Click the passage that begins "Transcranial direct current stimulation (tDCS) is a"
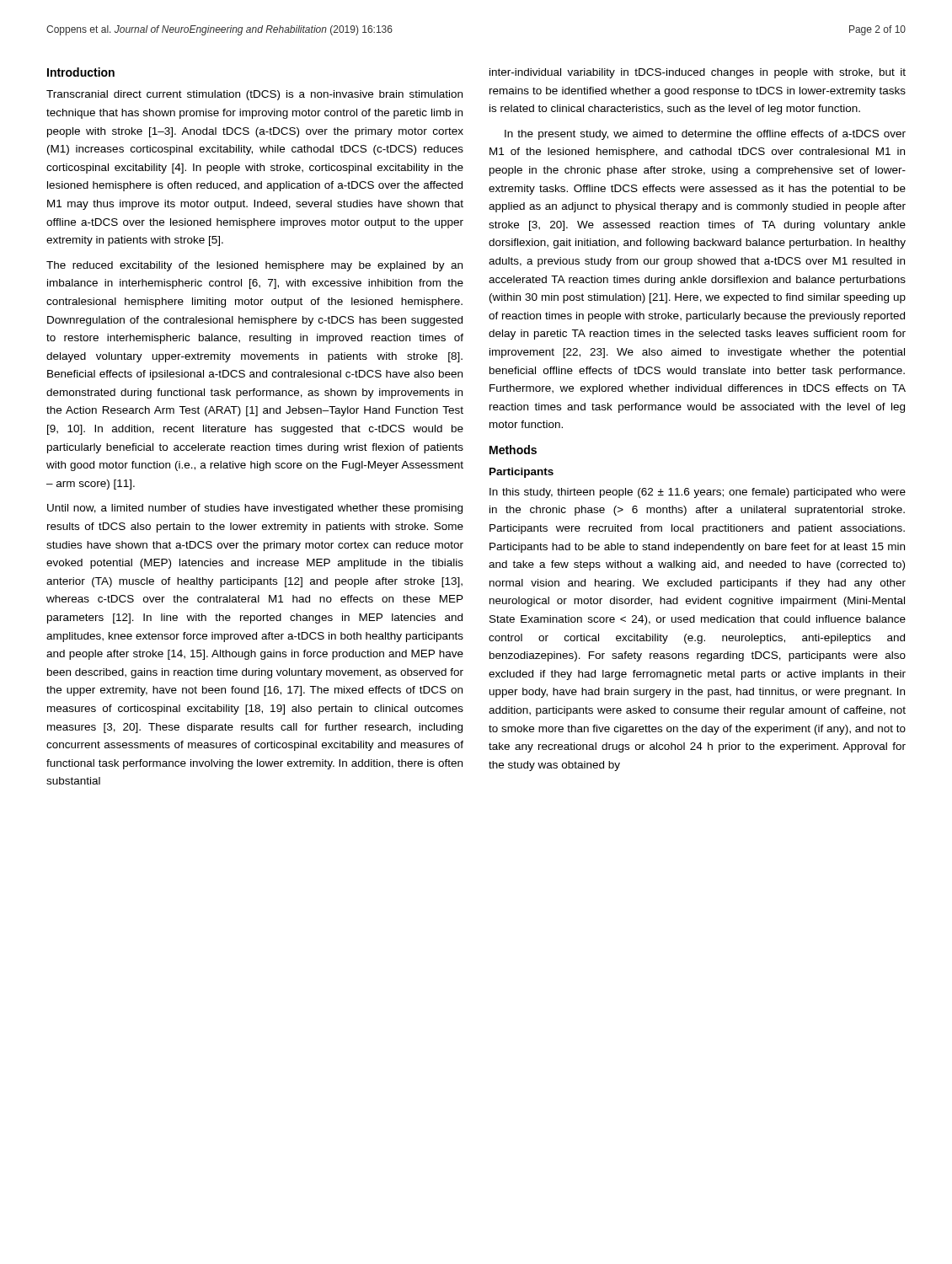The height and width of the screenshot is (1264, 952). (255, 167)
